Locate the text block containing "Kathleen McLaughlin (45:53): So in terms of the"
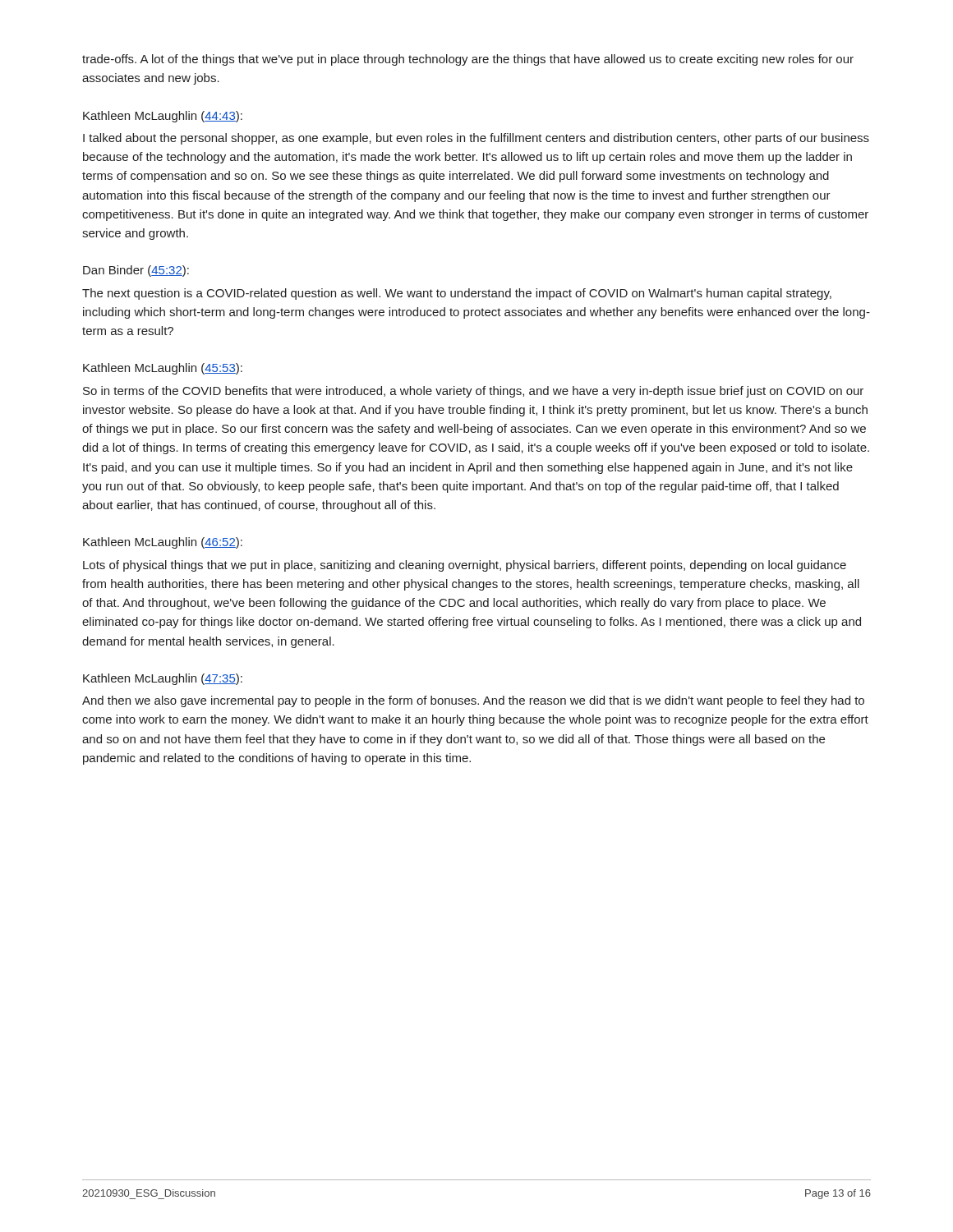This screenshot has width=953, height=1232. (x=476, y=436)
